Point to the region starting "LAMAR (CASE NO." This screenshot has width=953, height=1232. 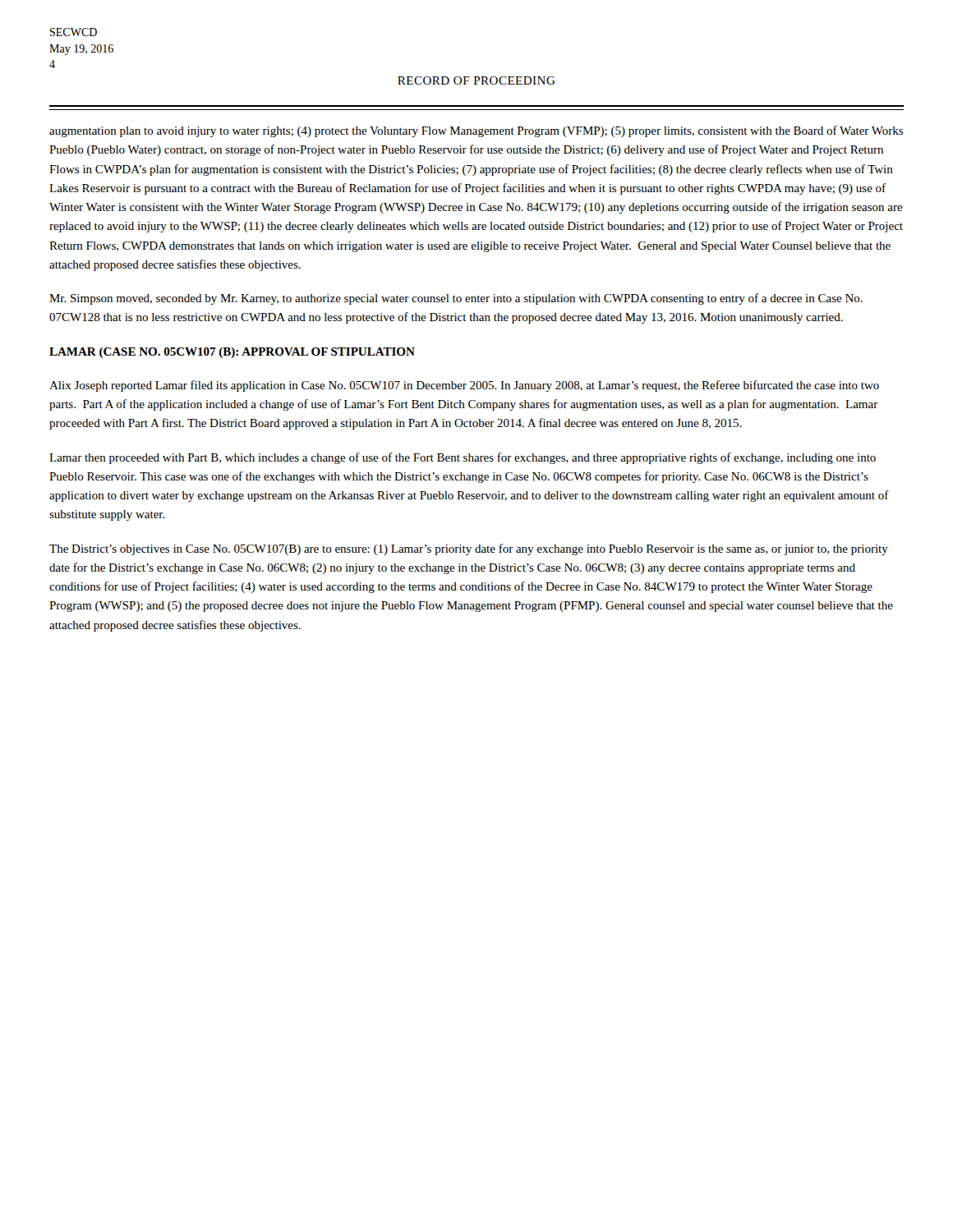232,353
